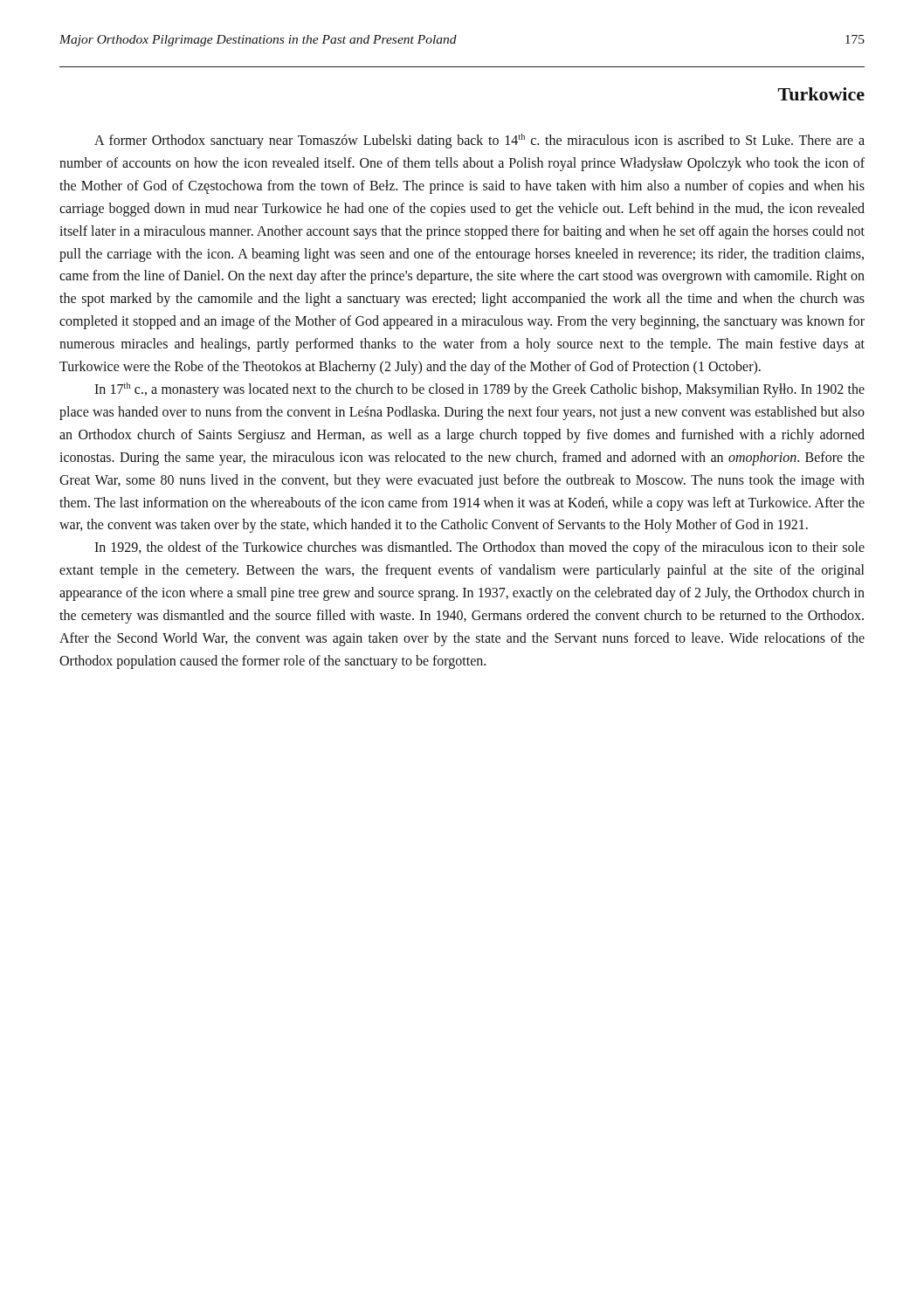The width and height of the screenshot is (924, 1310).
Task: Point to the block beginning "A former Orthodox sanctuary near Tomaszów Lubelski"
Action: pyautogui.click(x=462, y=254)
